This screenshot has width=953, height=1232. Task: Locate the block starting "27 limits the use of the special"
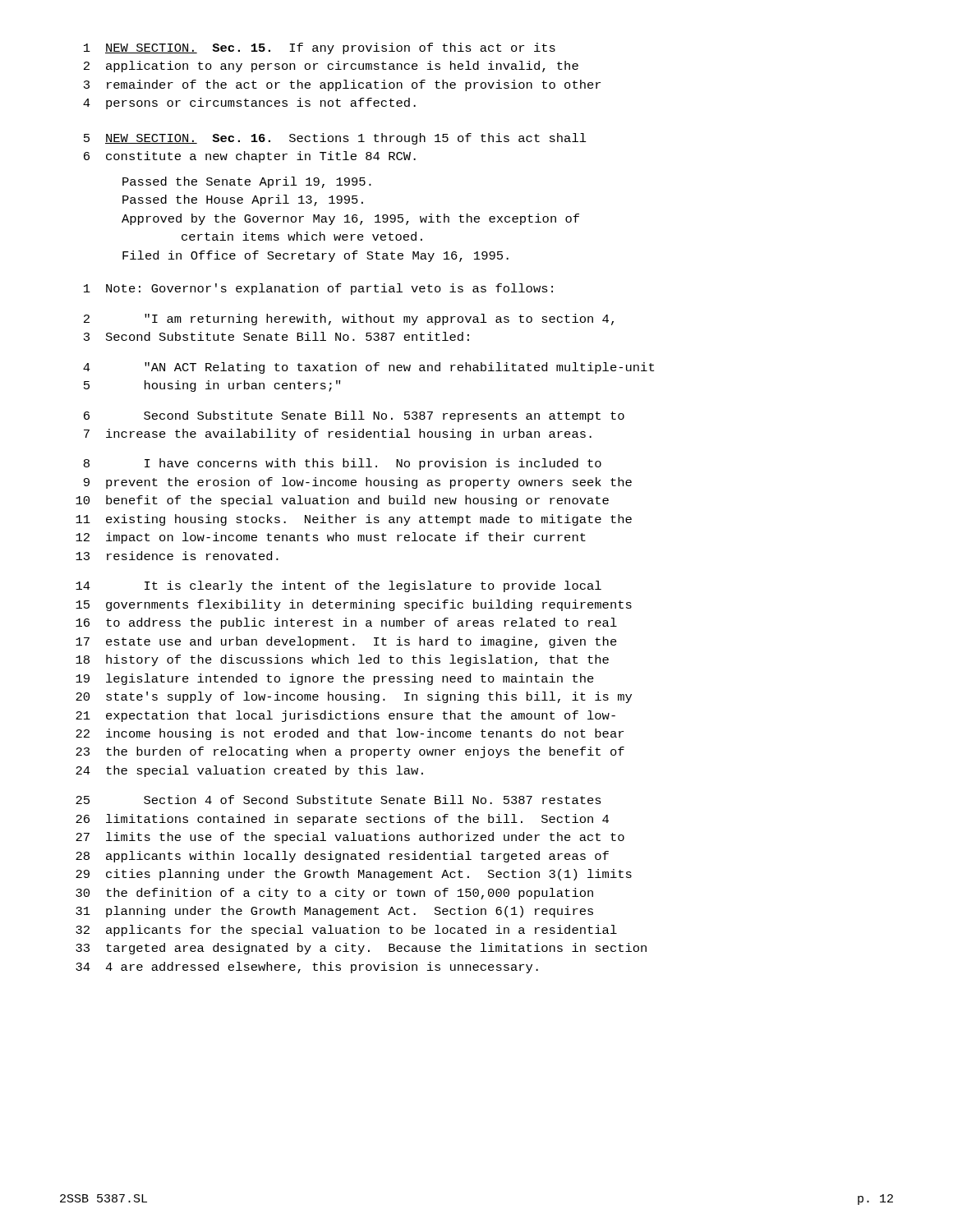pyautogui.click(x=476, y=838)
